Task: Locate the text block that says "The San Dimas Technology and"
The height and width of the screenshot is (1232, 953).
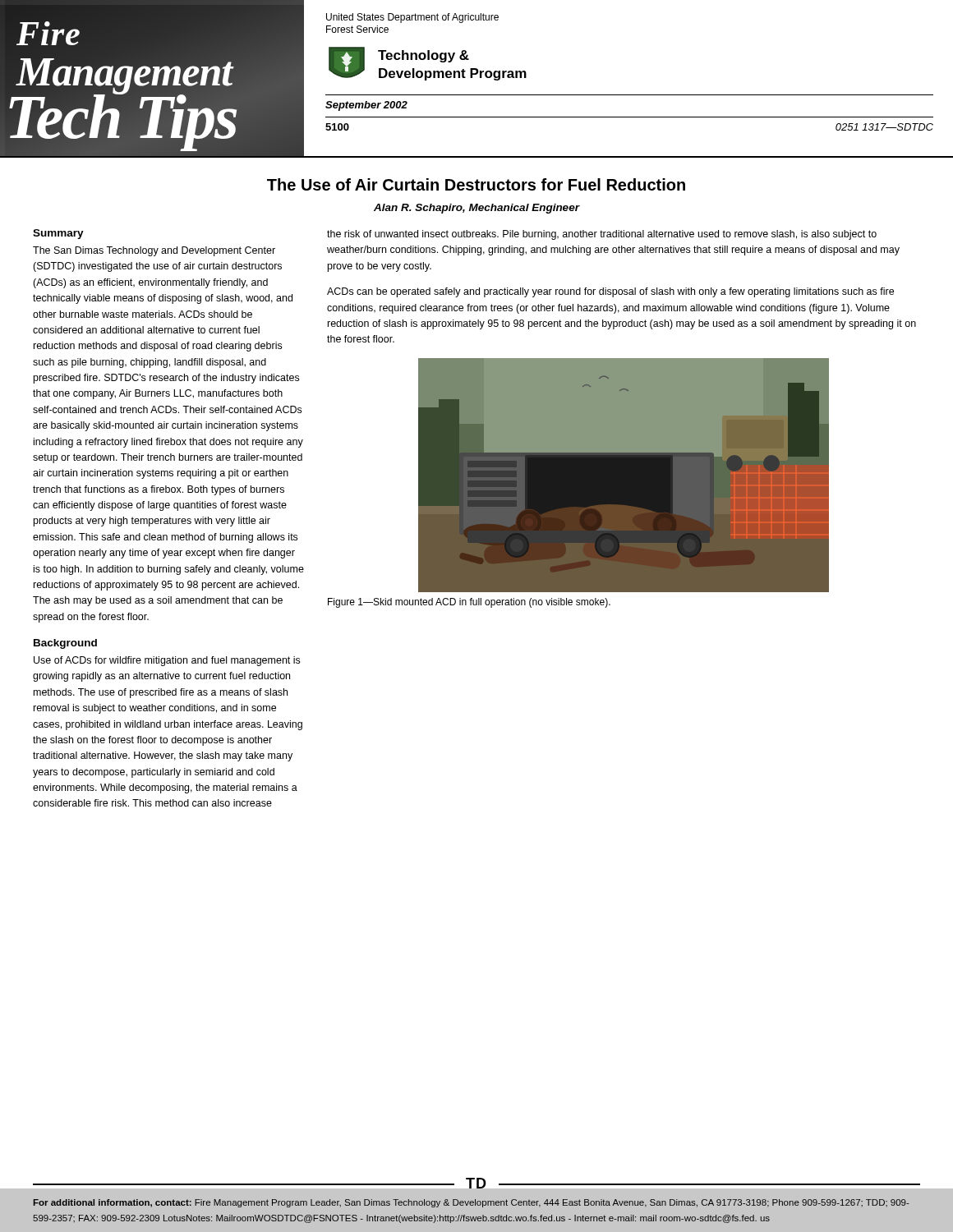Action: pos(168,434)
